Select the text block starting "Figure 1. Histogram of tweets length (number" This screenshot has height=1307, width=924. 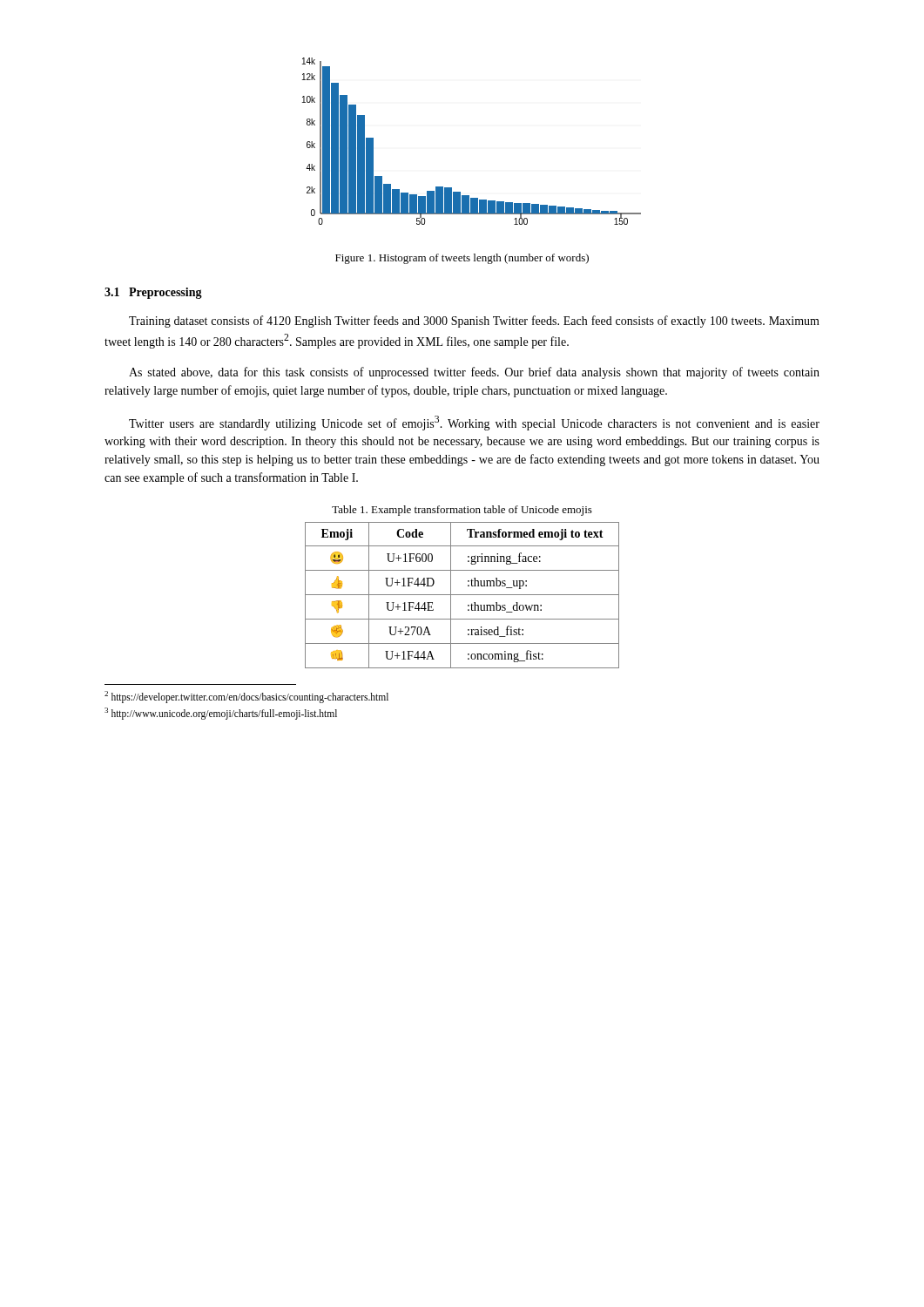tap(462, 257)
